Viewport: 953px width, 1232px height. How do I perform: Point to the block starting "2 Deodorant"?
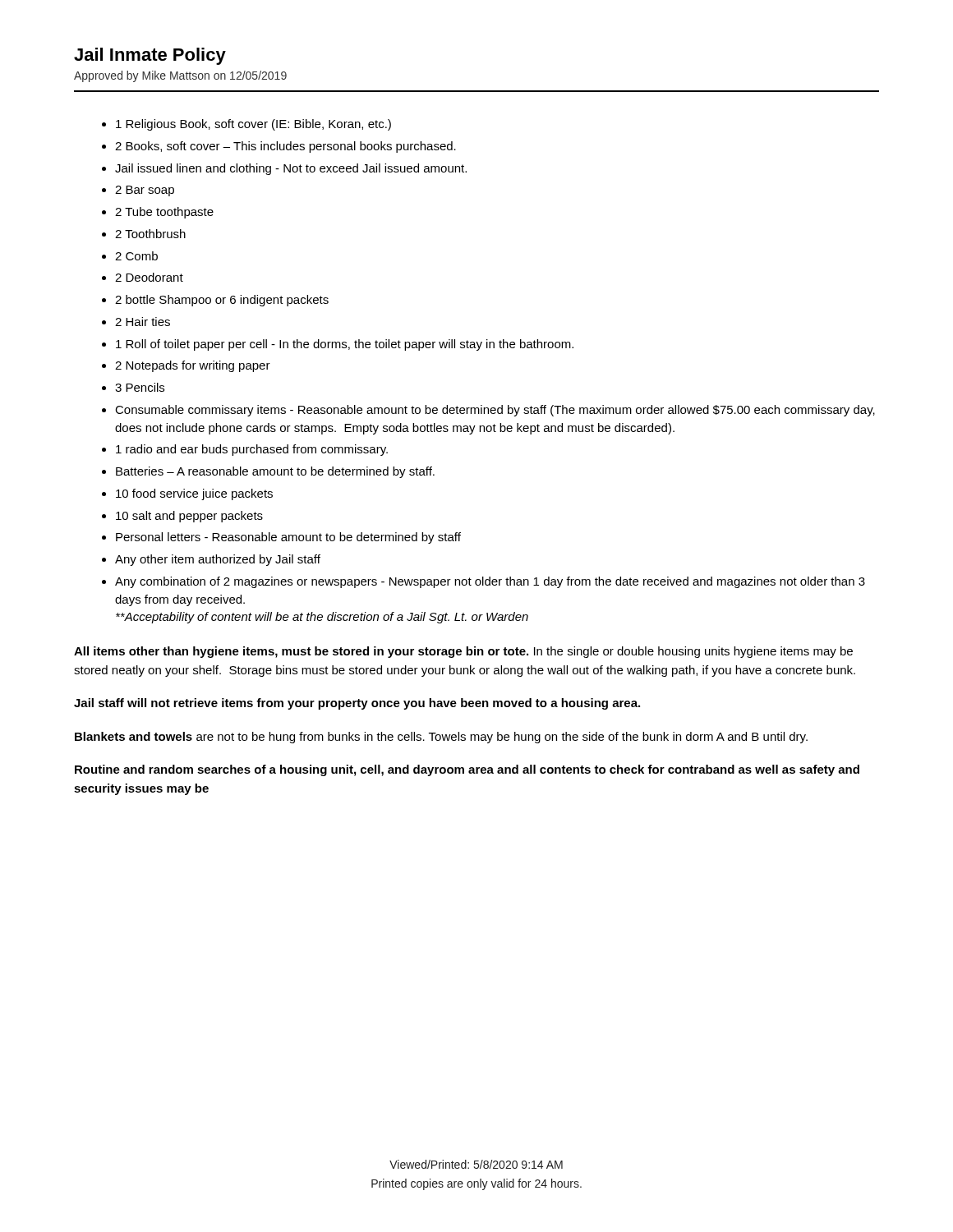tap(149, 277)
